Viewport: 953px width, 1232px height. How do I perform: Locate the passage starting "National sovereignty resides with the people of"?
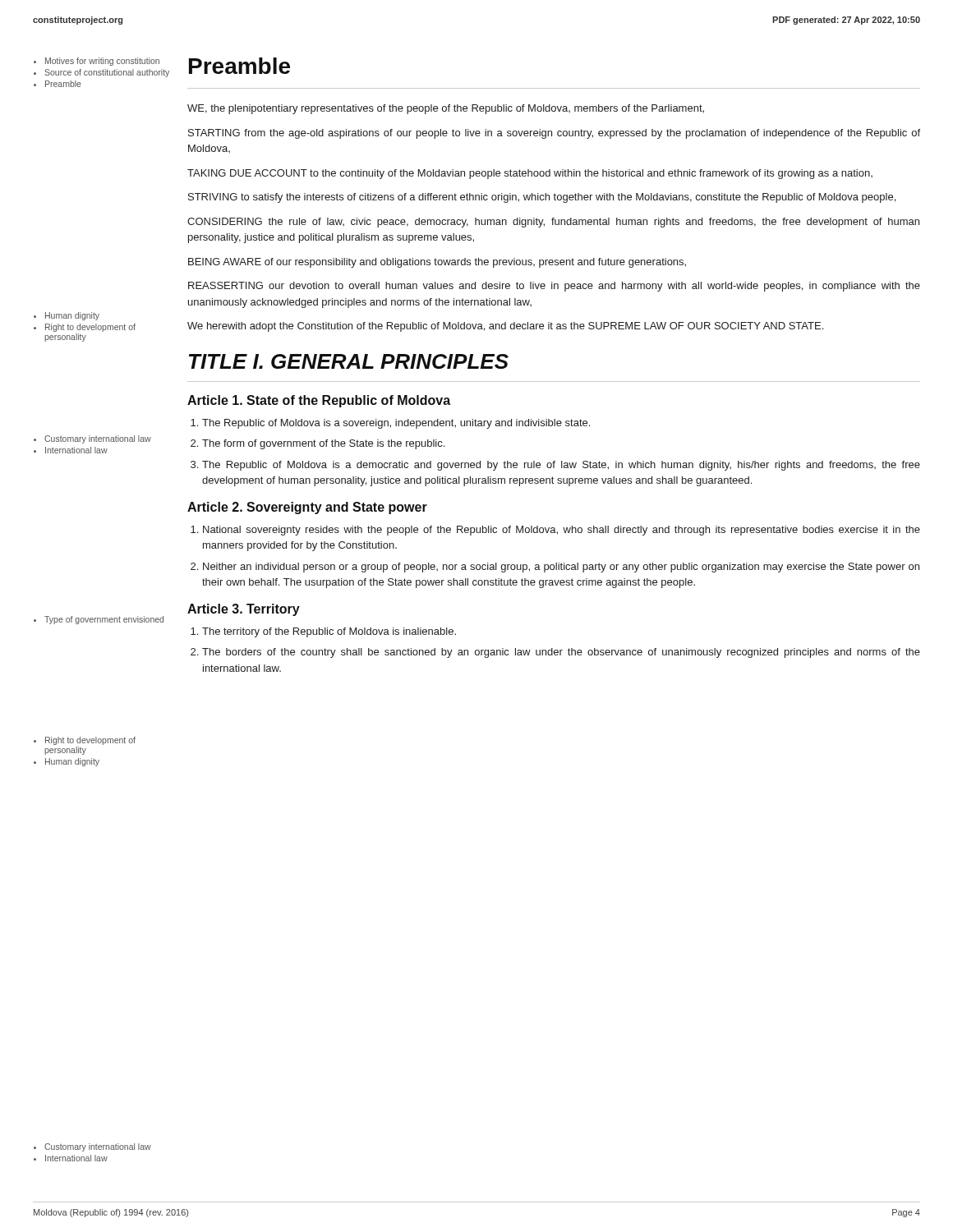tap(554, 556)
